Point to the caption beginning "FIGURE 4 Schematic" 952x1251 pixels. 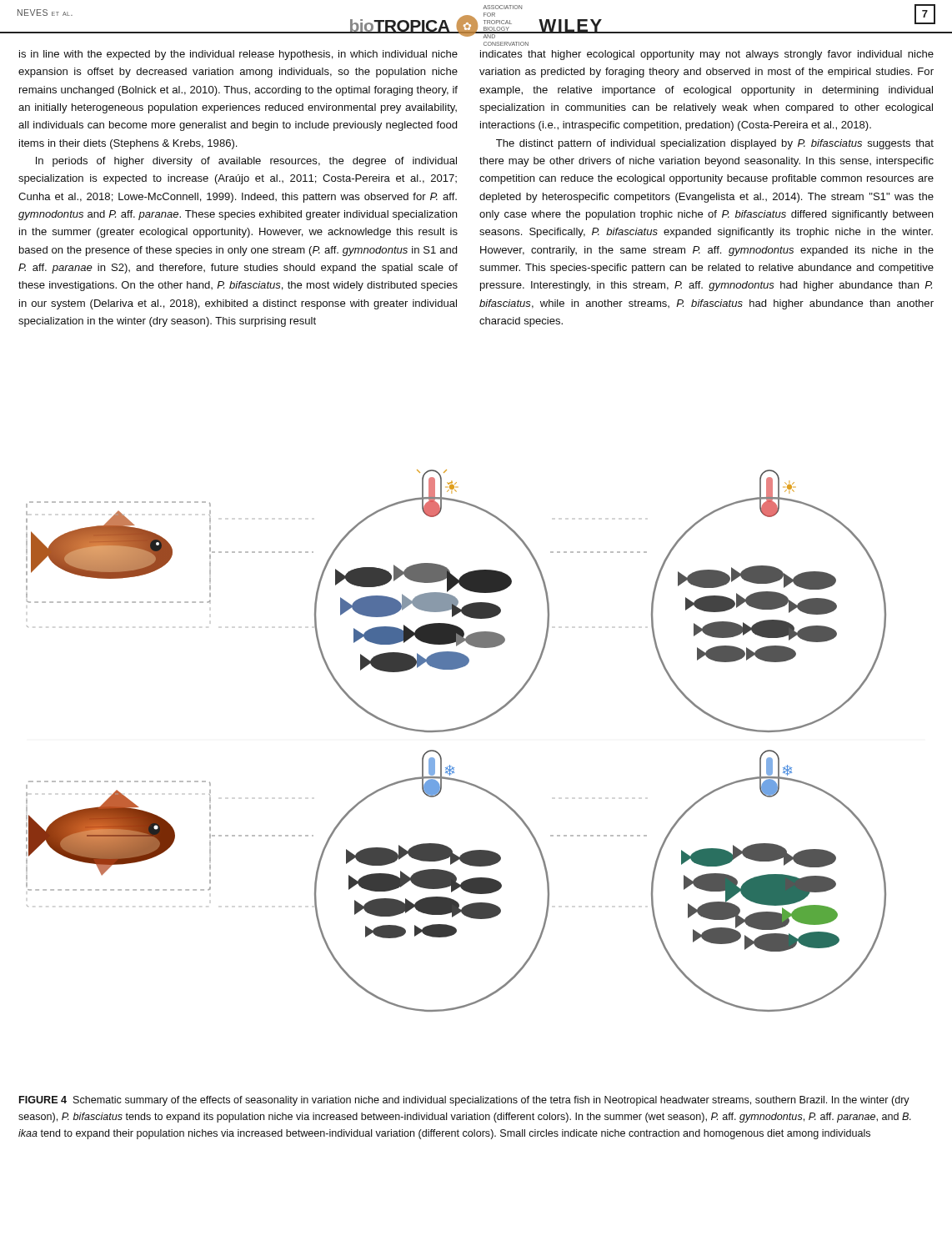pos(465,1117)
